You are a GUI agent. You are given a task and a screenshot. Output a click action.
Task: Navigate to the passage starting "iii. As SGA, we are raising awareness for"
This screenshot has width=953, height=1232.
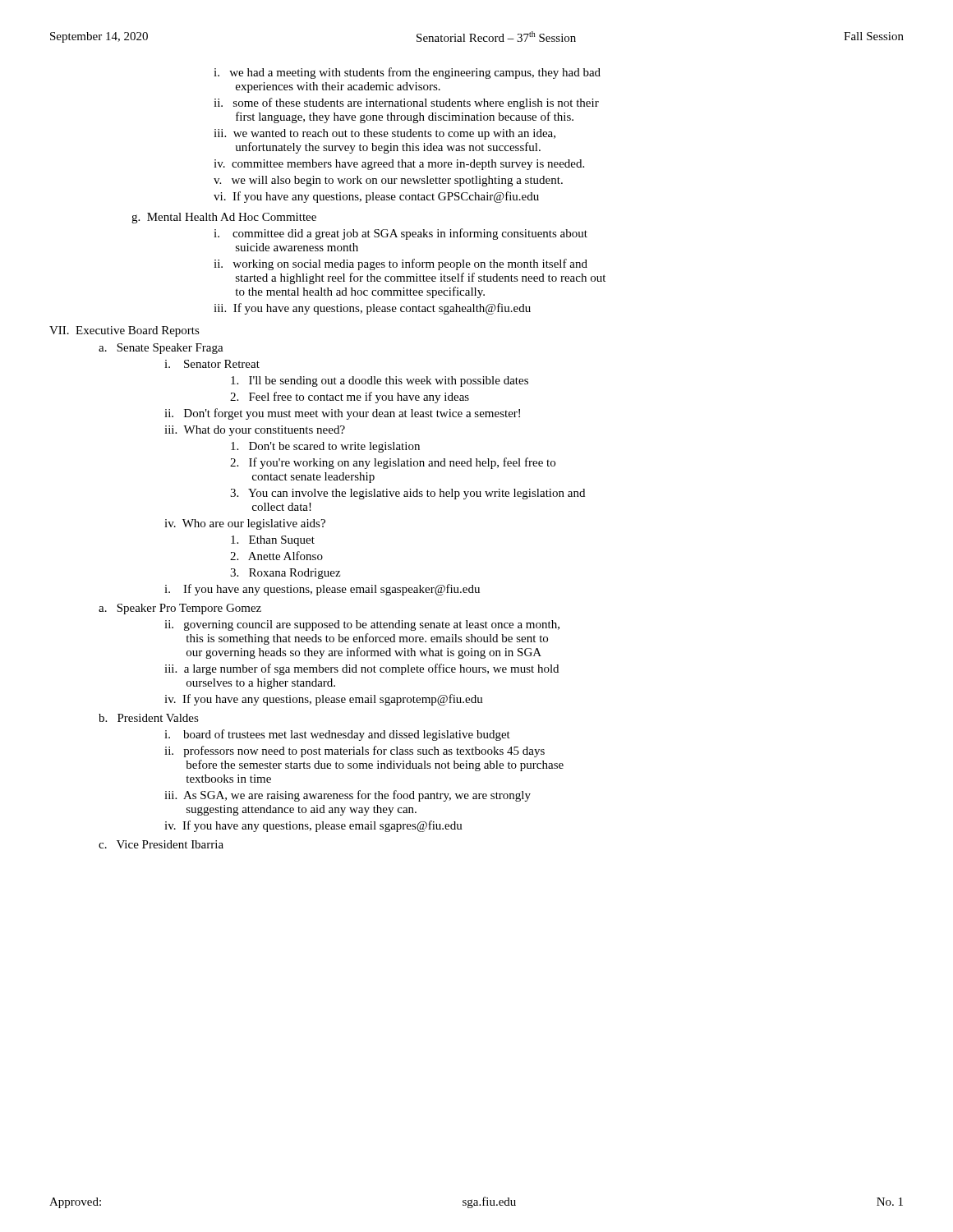tap(348, 802)
